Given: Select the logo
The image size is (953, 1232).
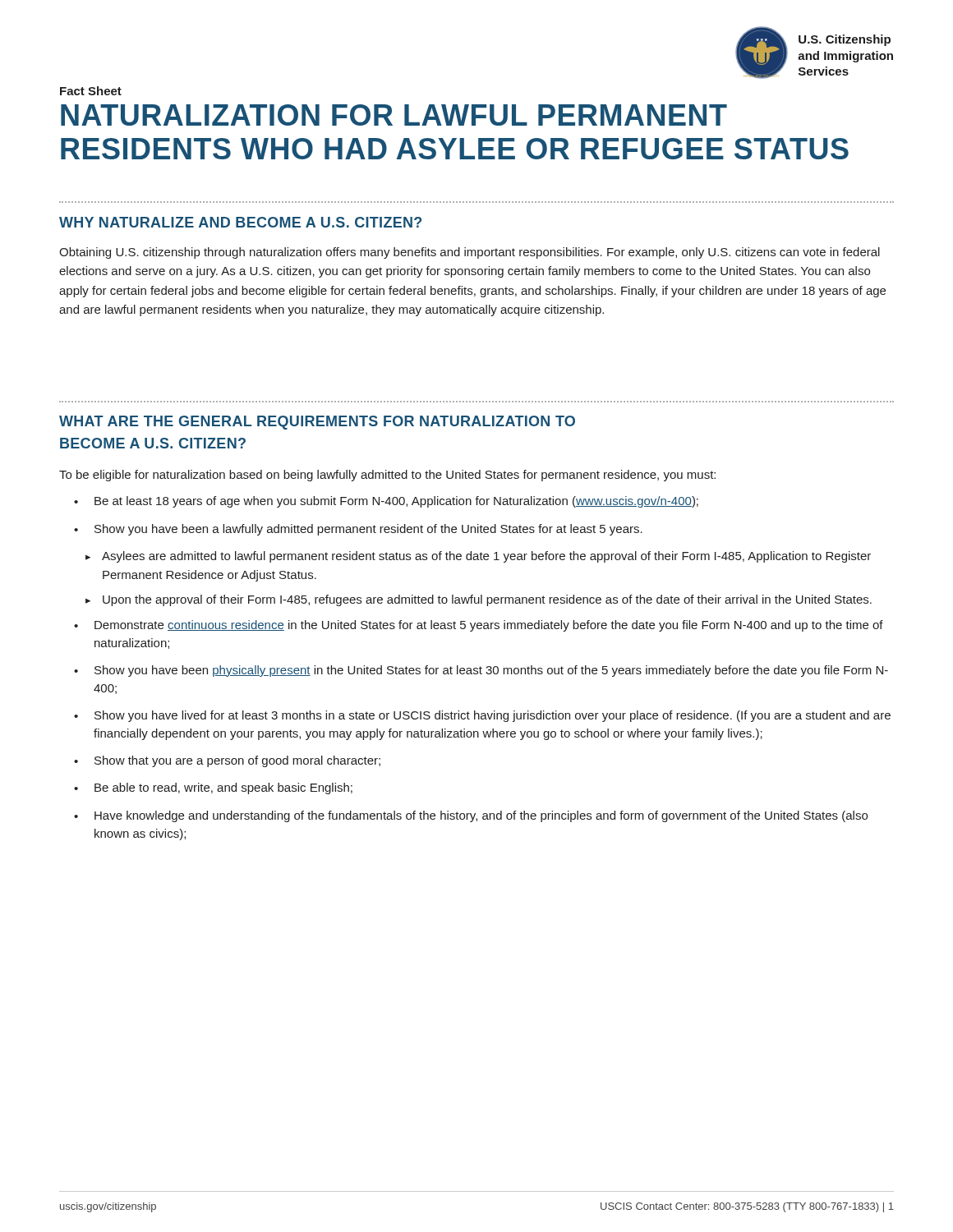Looking at the screenshot, I should (762, 55).
